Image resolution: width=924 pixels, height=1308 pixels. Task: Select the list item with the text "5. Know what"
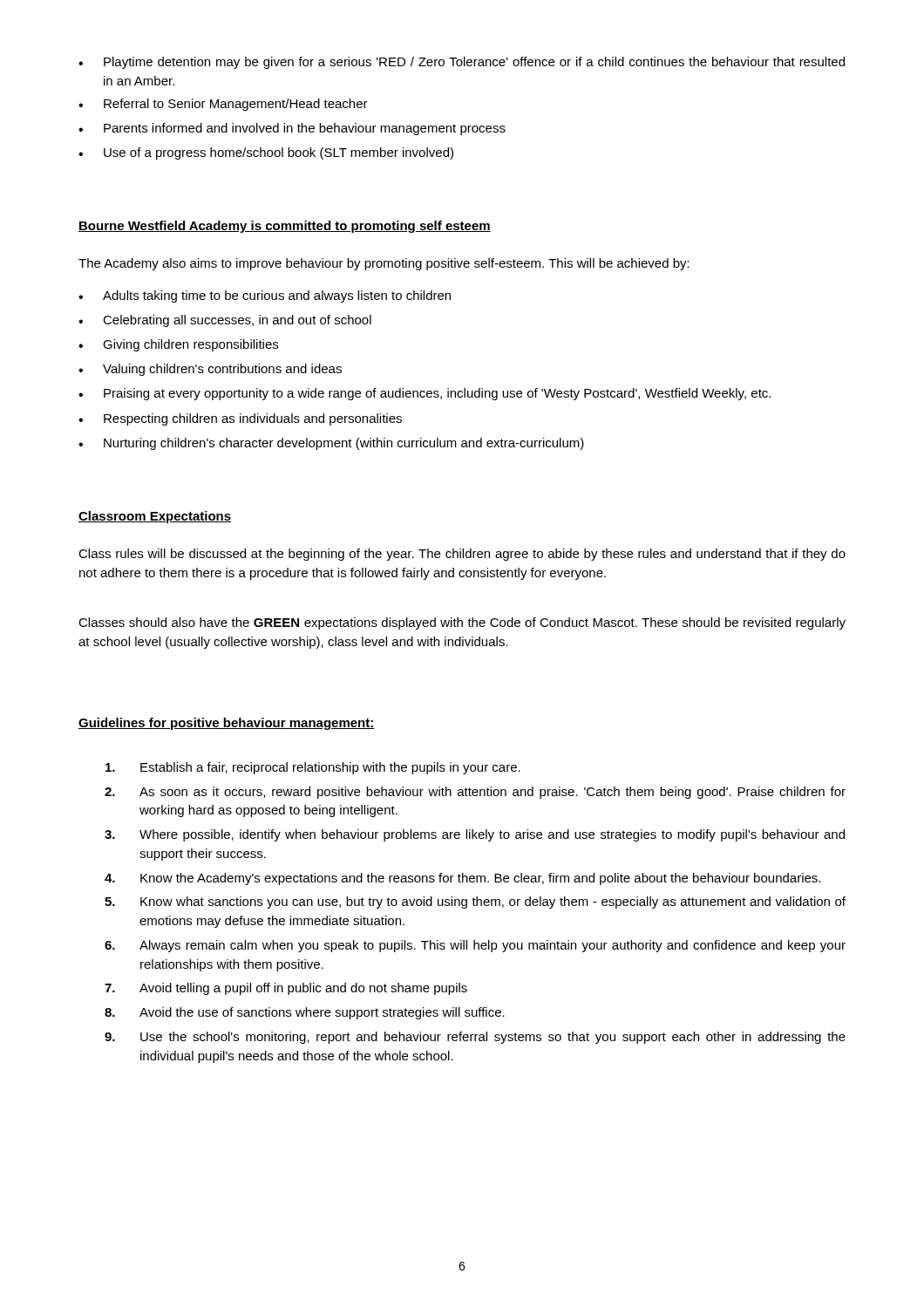pos(462,911)
